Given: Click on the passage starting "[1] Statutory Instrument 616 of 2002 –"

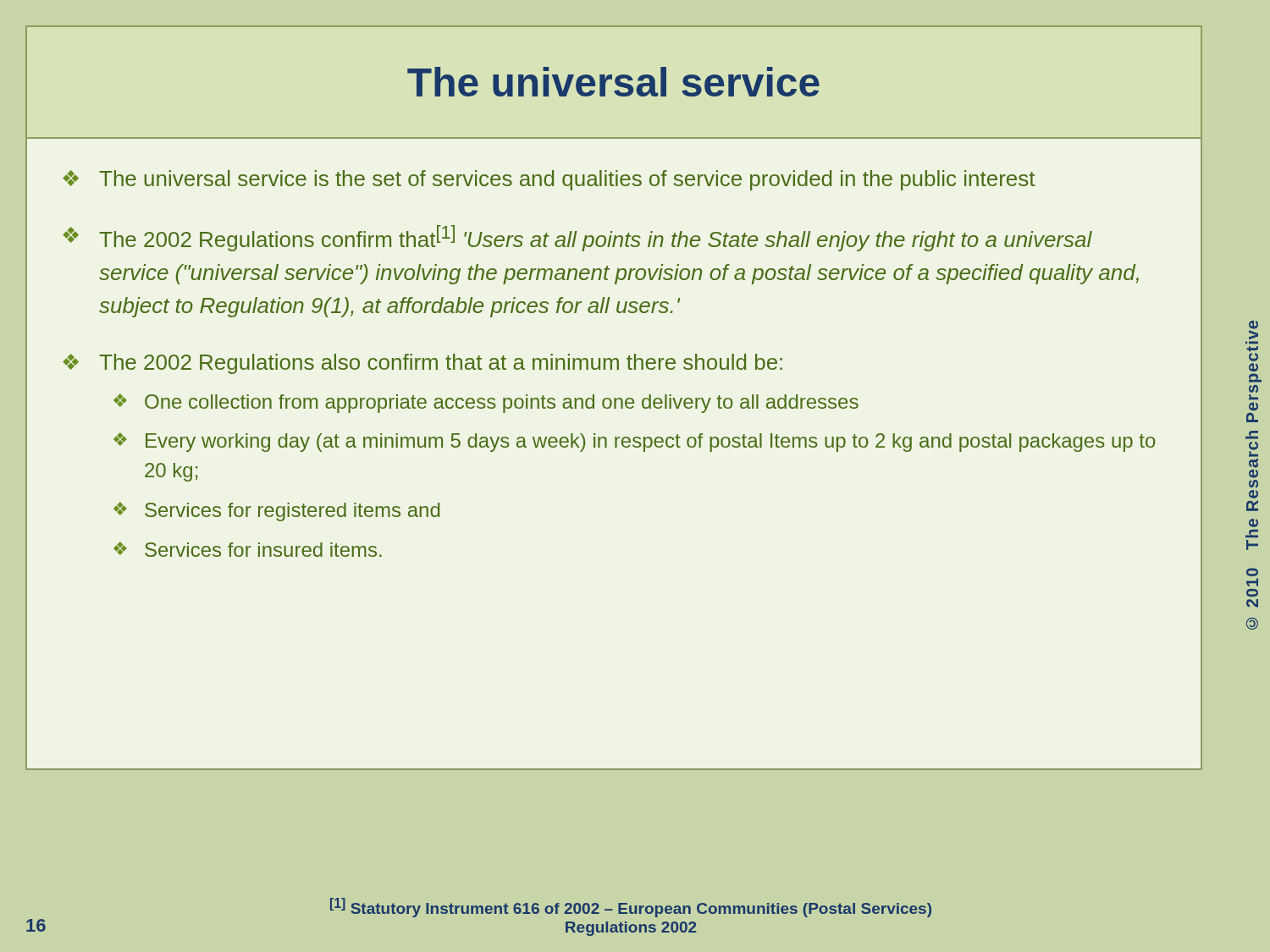Looking at the screenshot, I should pyautogui.click(x=631, y=916).
